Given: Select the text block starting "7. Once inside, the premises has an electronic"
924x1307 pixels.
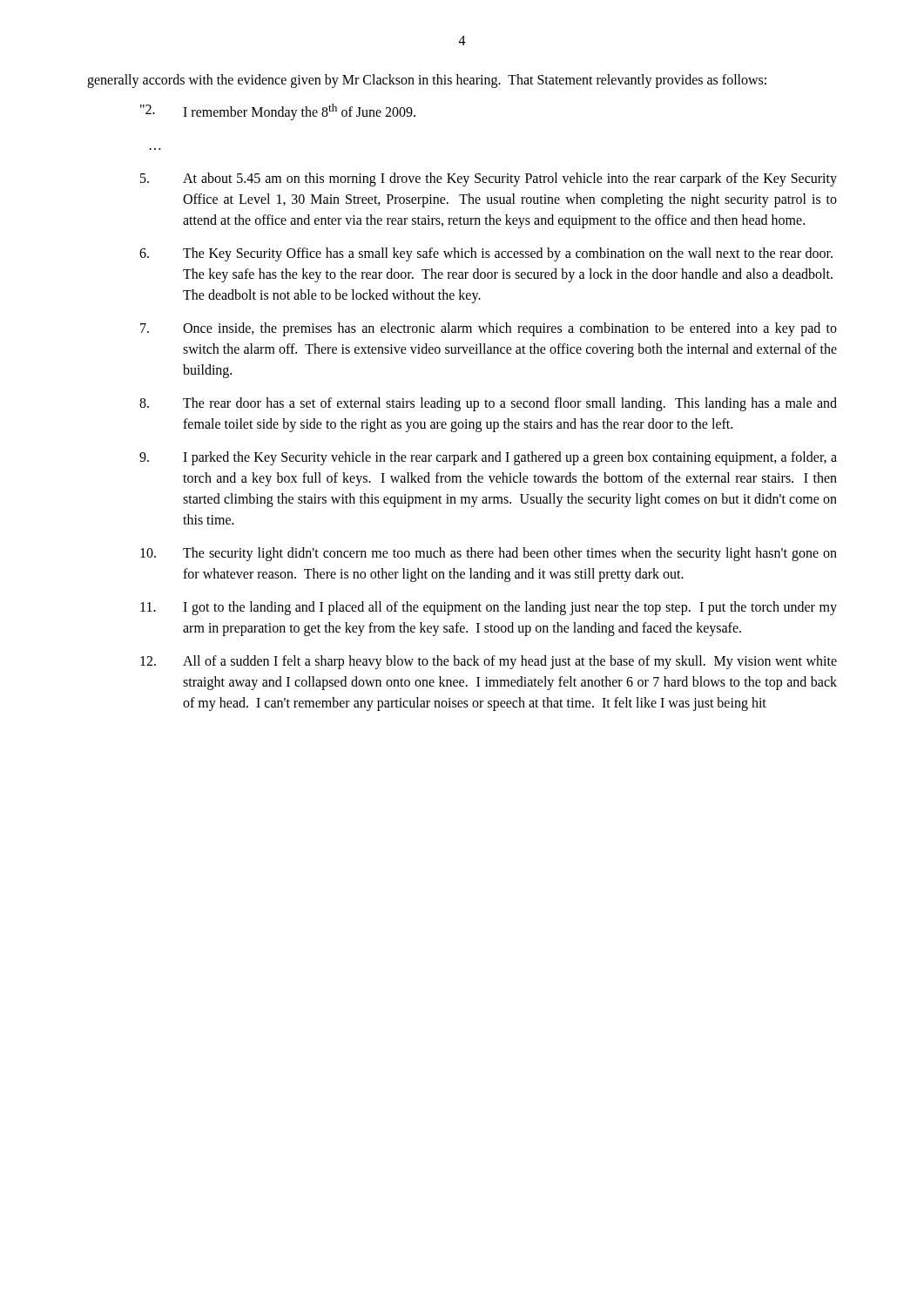Looking at the screenshot, I should pos(488,350).
